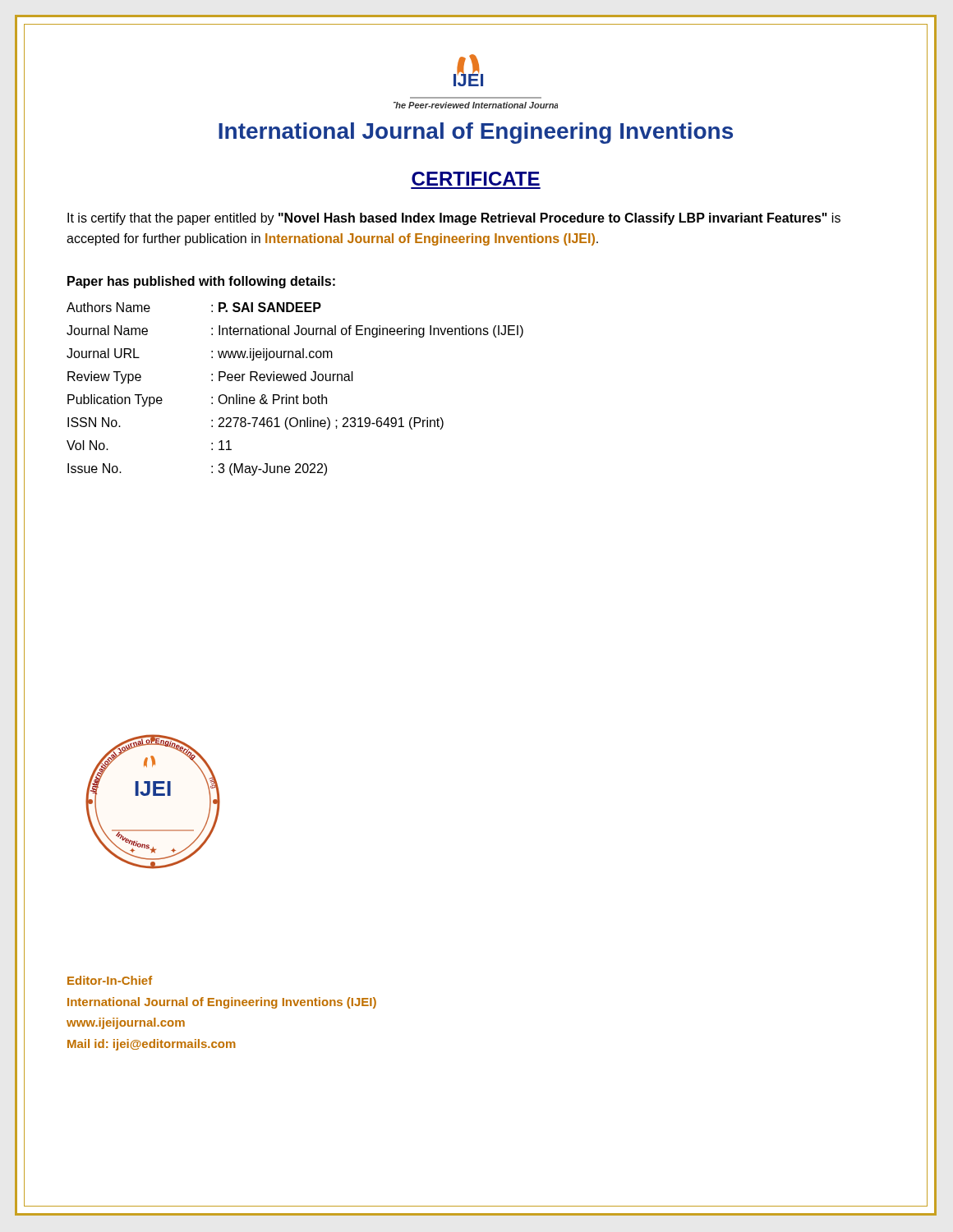Select the element starting "International Journal of Engineering Inventions"
The width and height of the screenshot is (953, 1232).
[476, 131]
